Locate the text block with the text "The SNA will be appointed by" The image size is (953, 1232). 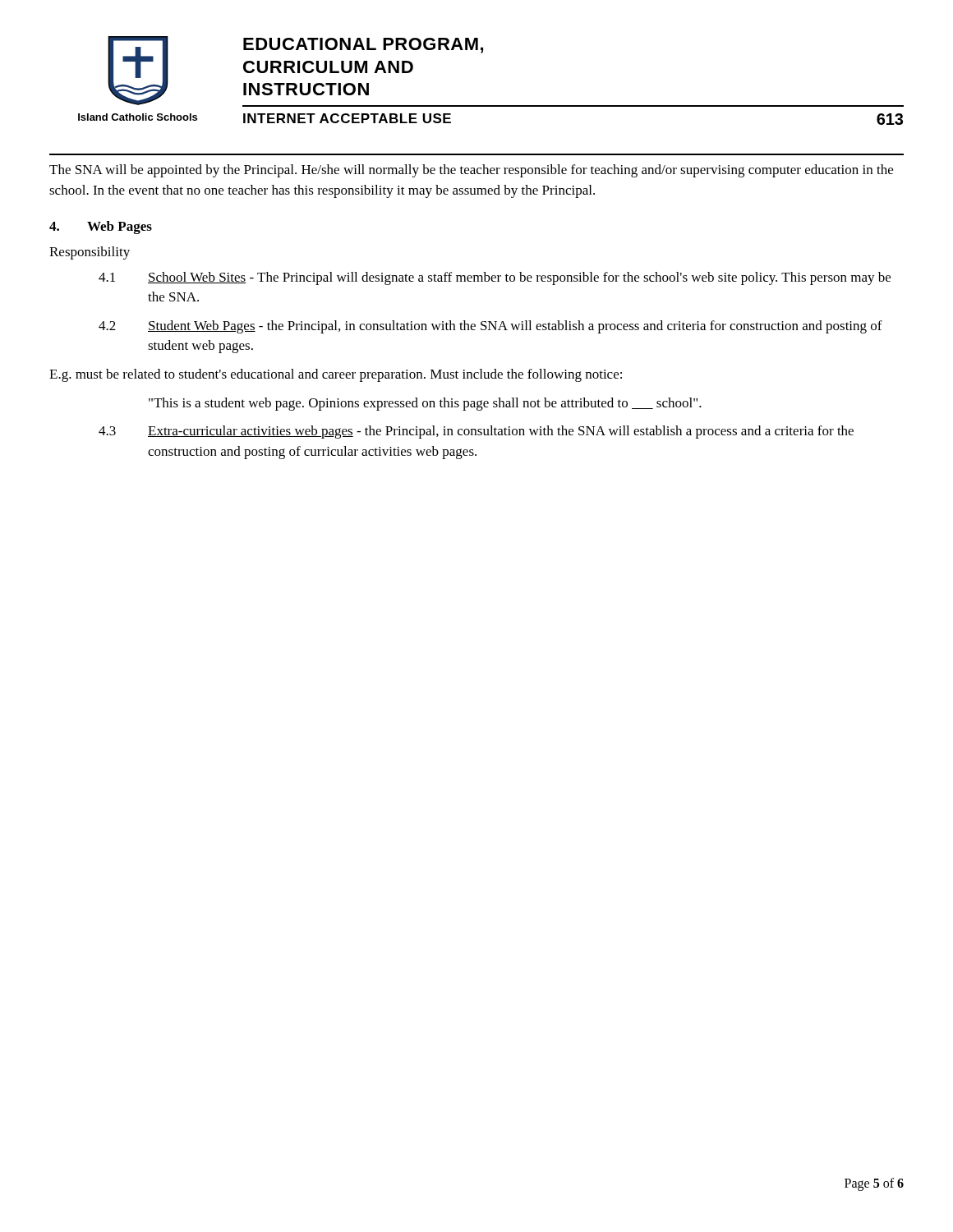471,180
